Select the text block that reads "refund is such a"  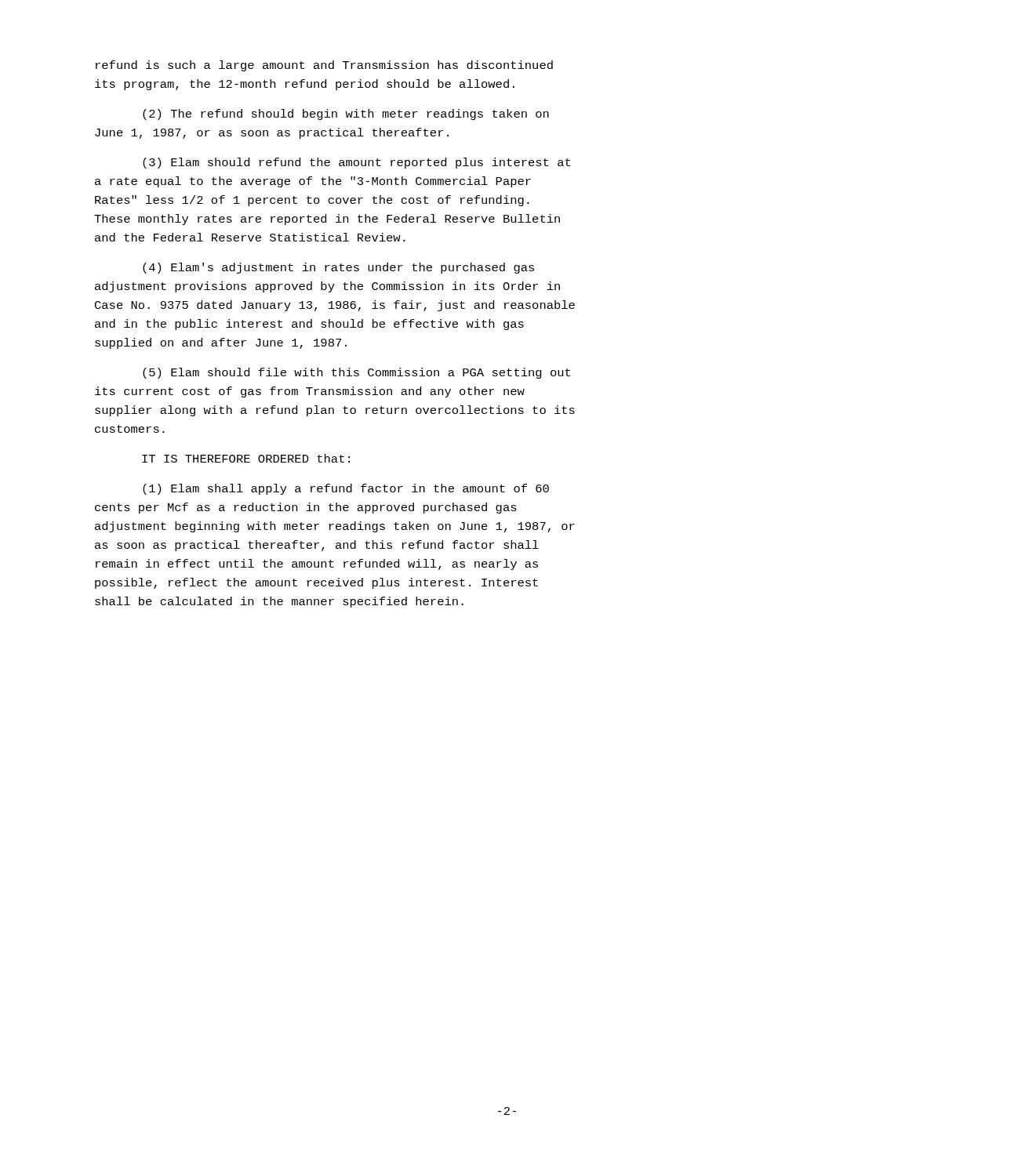pos(507,75)
